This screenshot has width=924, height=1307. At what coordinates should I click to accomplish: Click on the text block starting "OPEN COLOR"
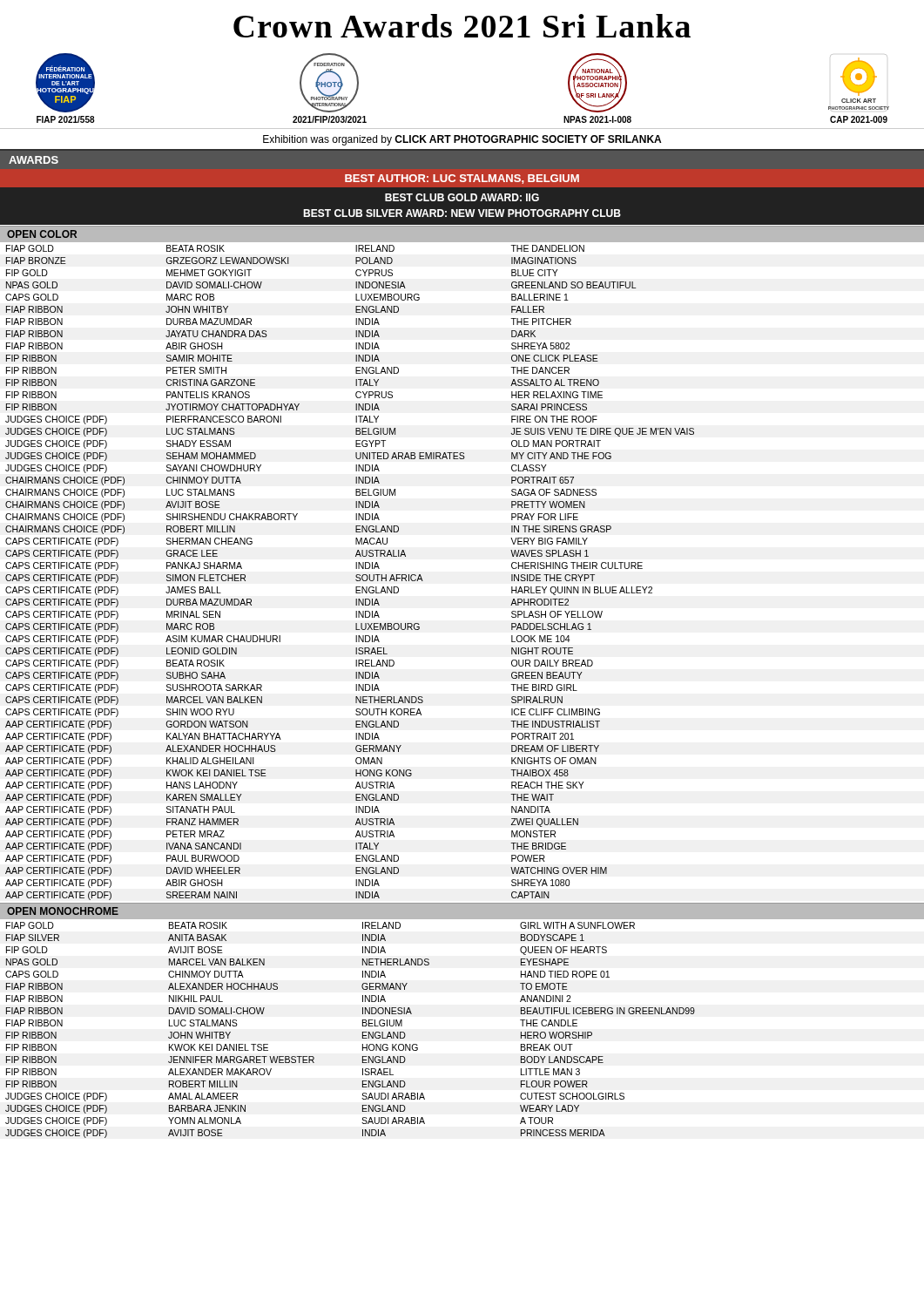pyautogui.click(x=42, y=234)
